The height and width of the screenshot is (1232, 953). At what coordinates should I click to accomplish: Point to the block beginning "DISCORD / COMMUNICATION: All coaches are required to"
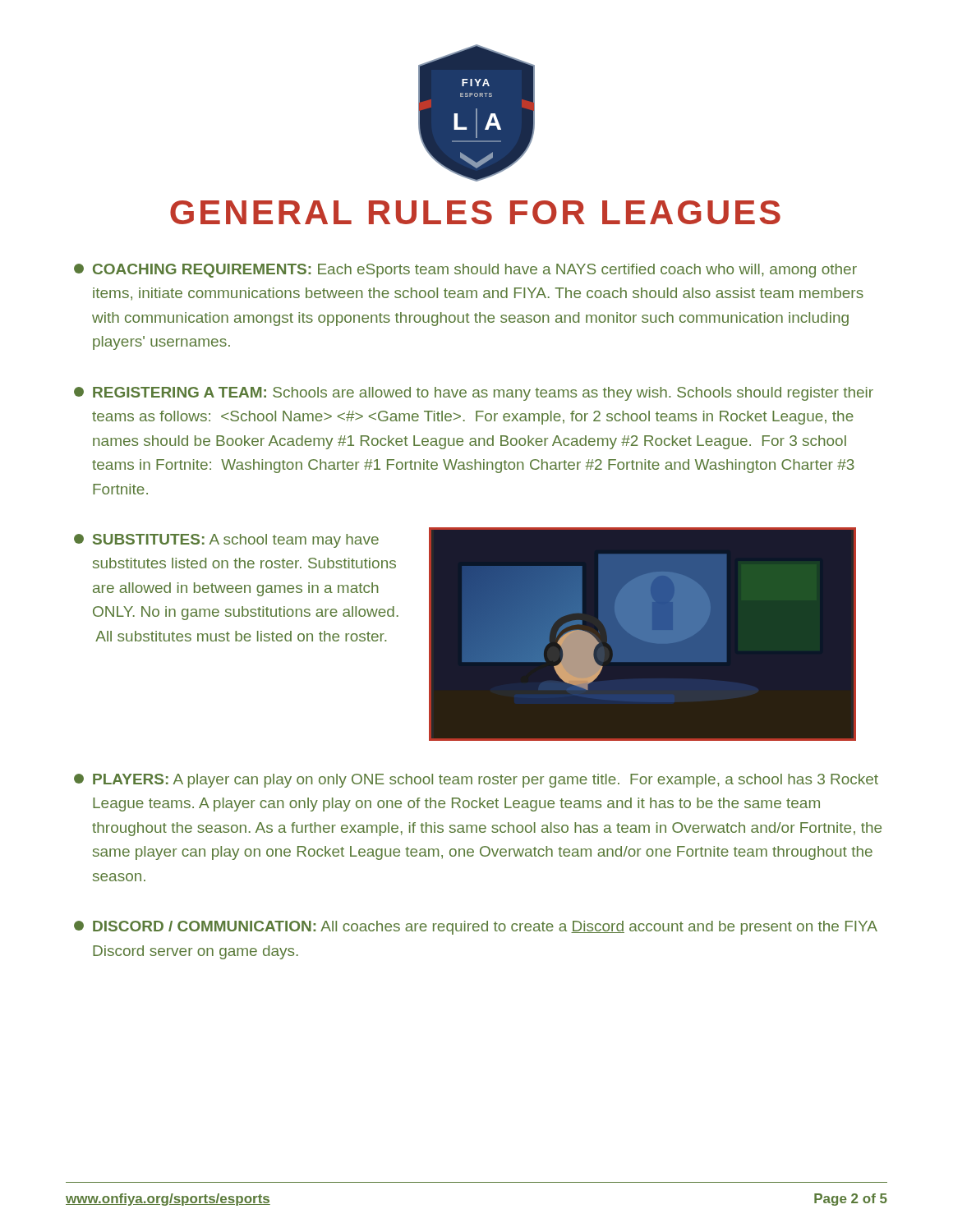481,938
